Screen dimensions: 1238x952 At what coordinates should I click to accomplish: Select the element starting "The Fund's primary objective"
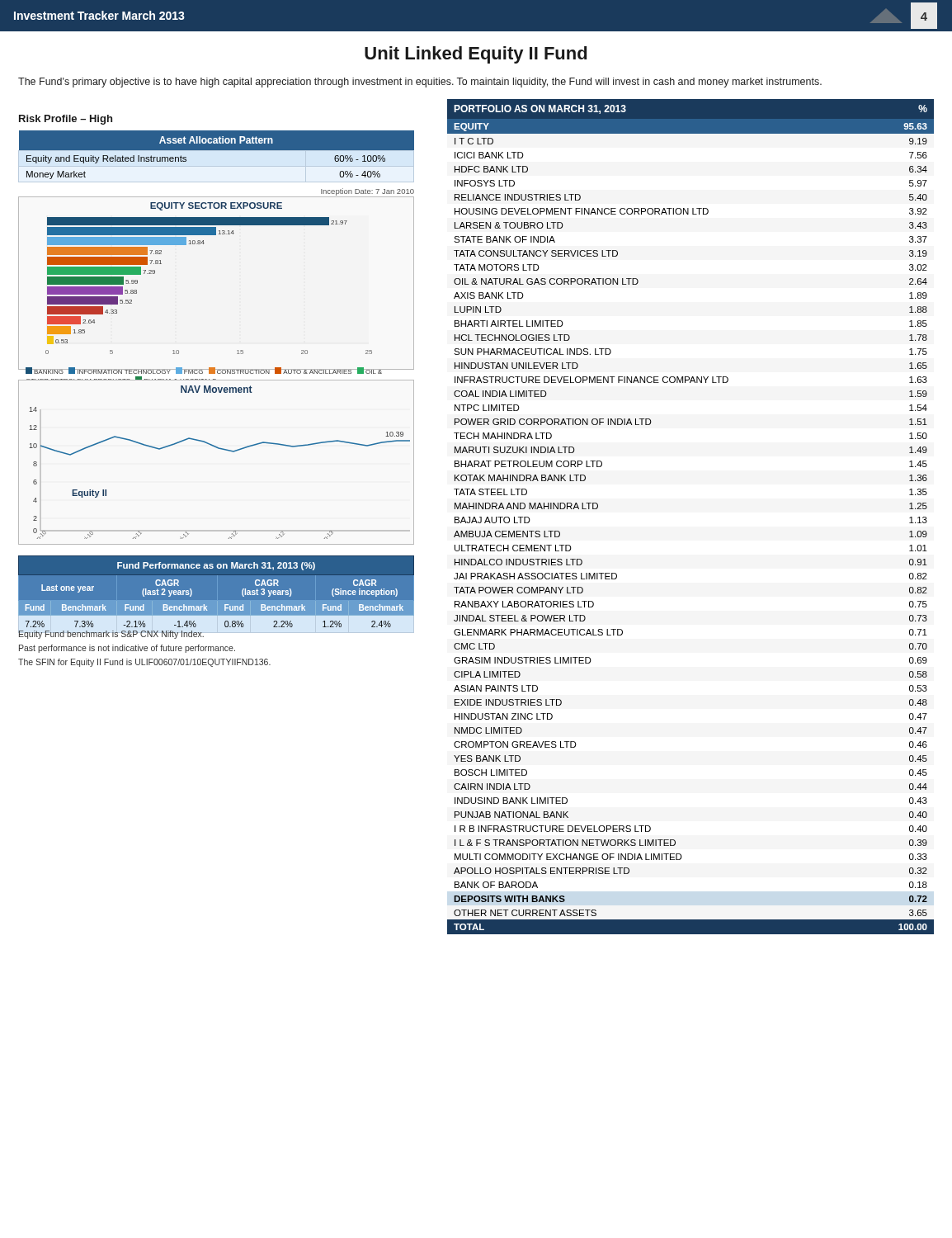coord(420,82)
